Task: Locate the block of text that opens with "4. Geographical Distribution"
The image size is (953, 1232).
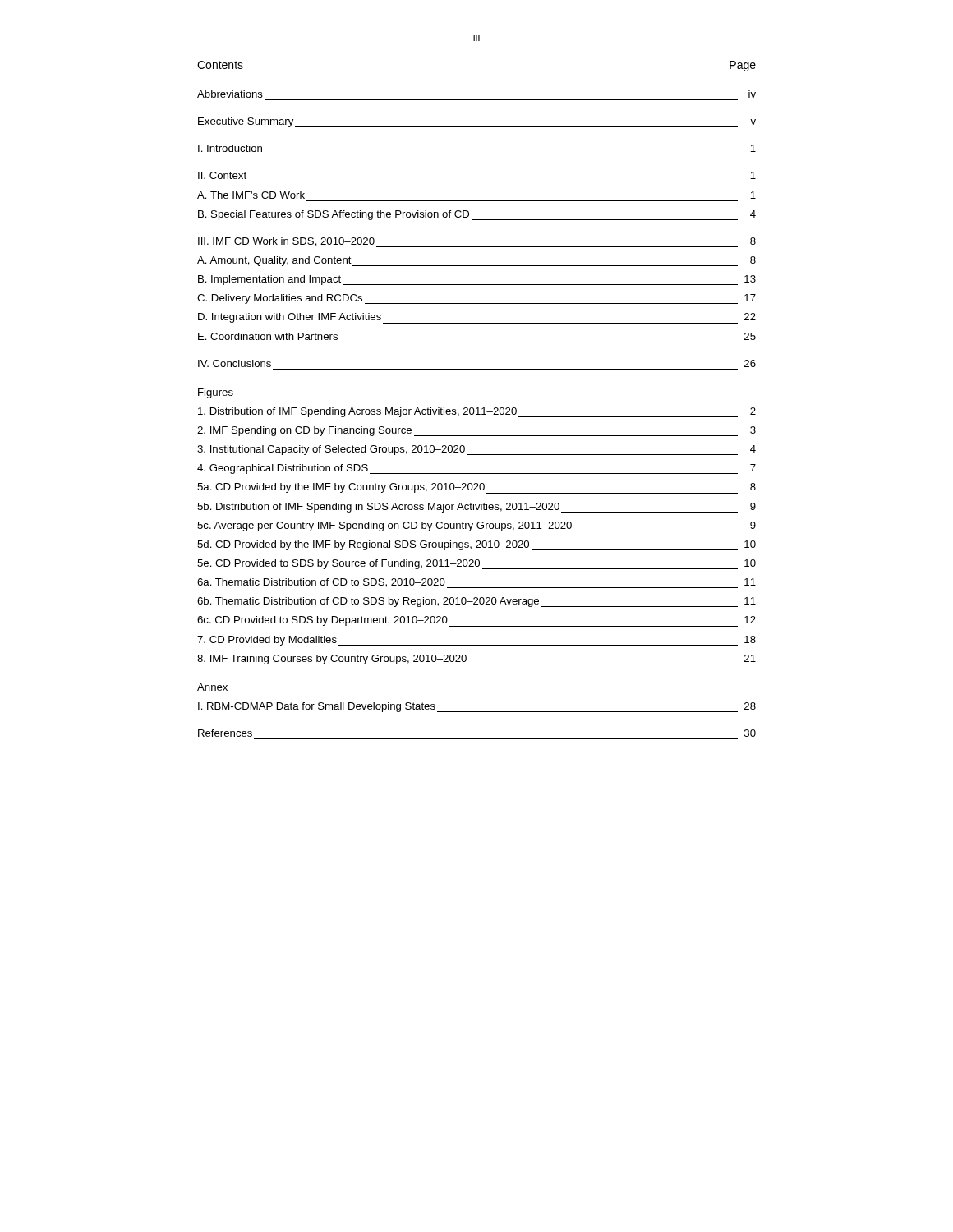Action: tap(476, 468)
